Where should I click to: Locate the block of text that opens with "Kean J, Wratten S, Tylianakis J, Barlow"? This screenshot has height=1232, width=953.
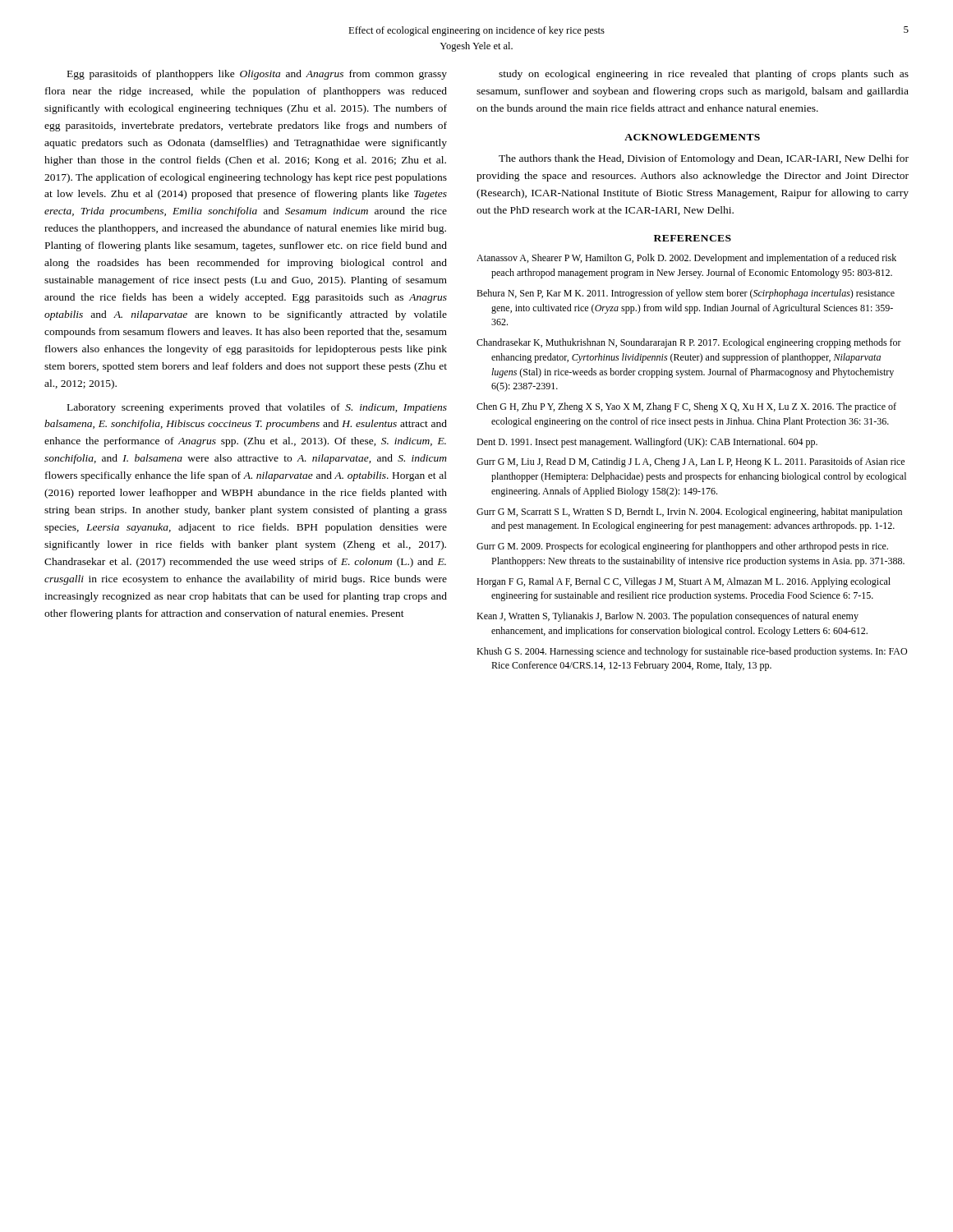pyautogui.click(x=672, y=623)
